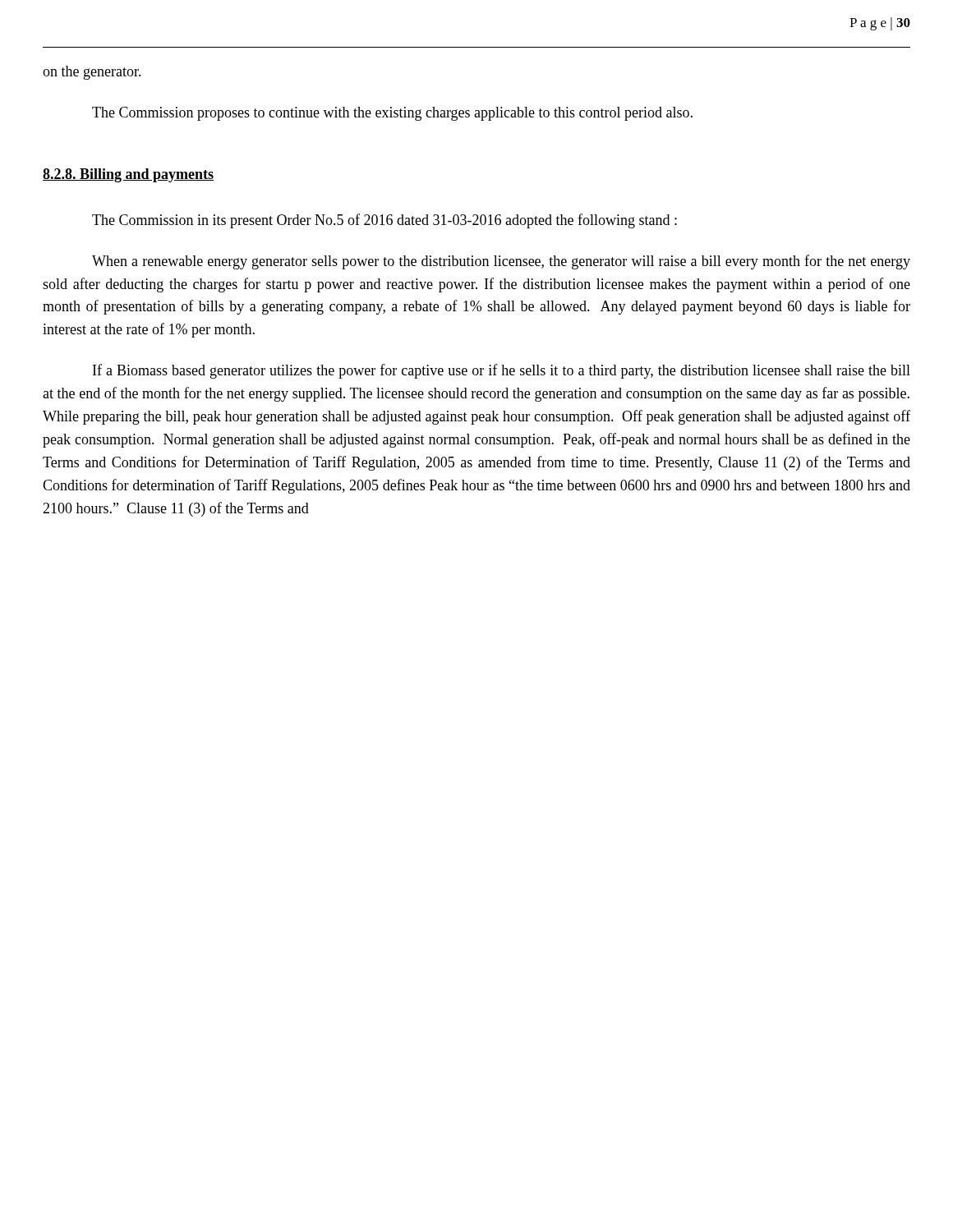Point to the element starting "8.2.8. Billing and"

click(128, 174)
